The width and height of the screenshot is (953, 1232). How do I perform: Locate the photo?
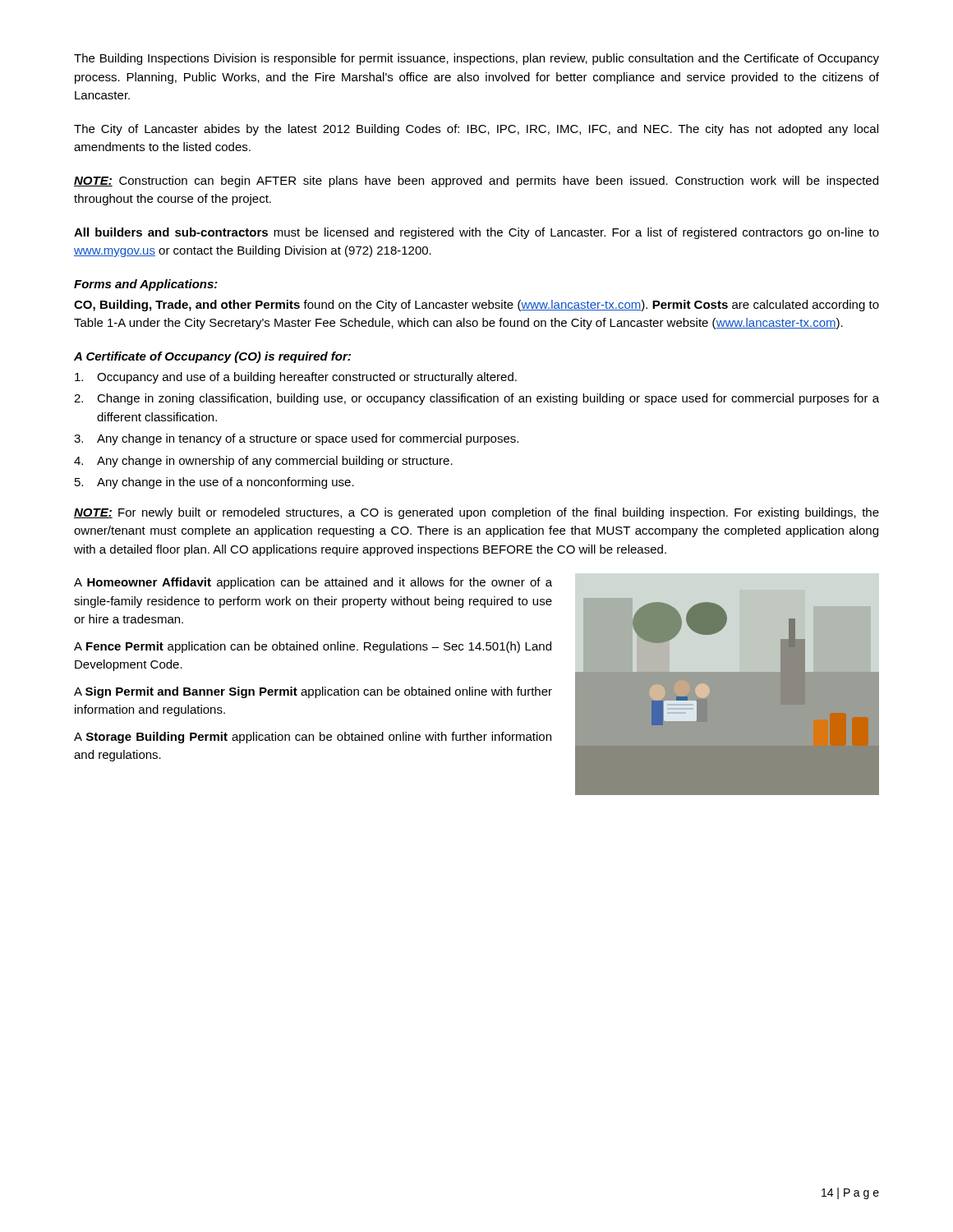tap(727, 685)
